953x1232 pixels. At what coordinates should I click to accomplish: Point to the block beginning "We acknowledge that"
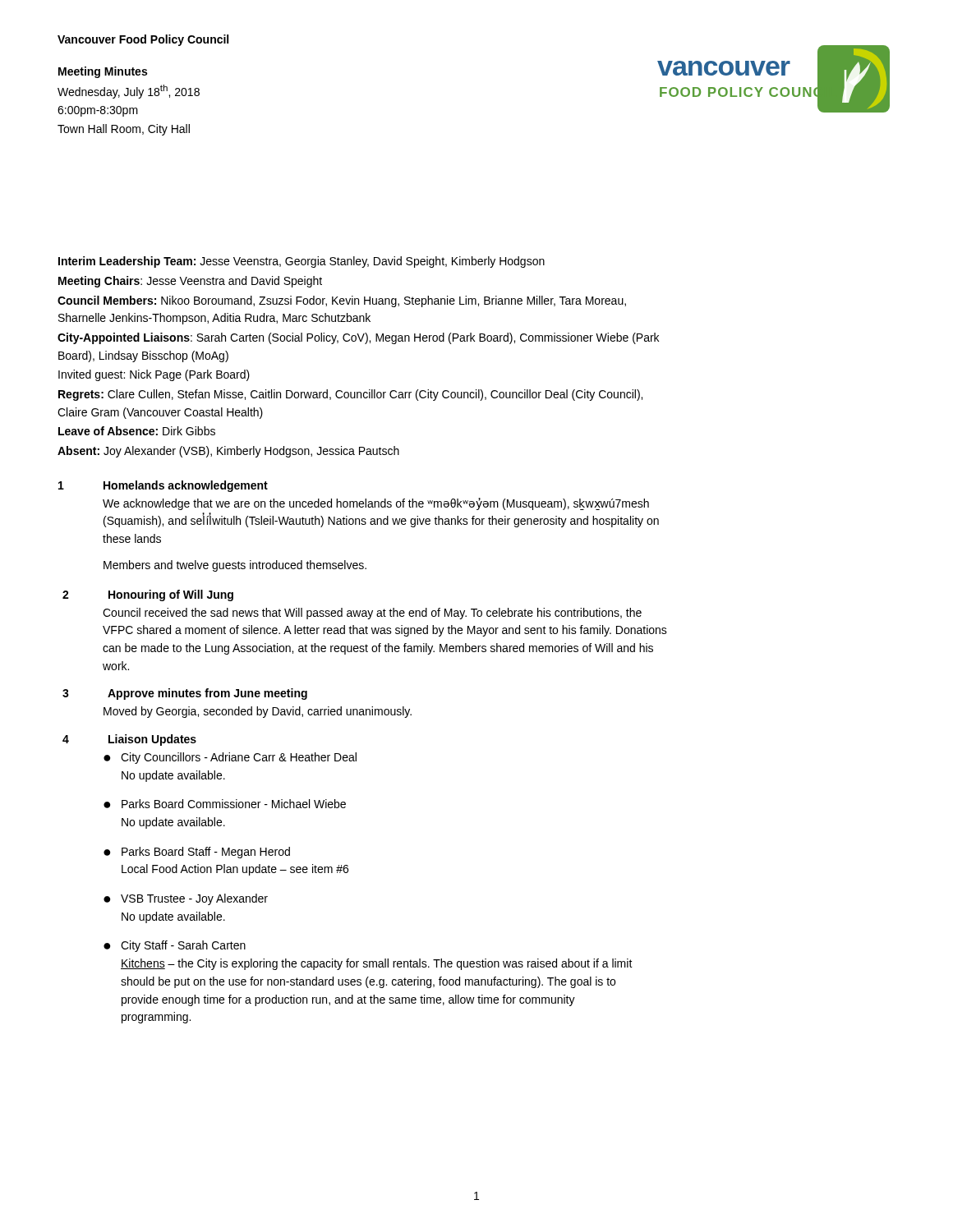coord(499,535)
